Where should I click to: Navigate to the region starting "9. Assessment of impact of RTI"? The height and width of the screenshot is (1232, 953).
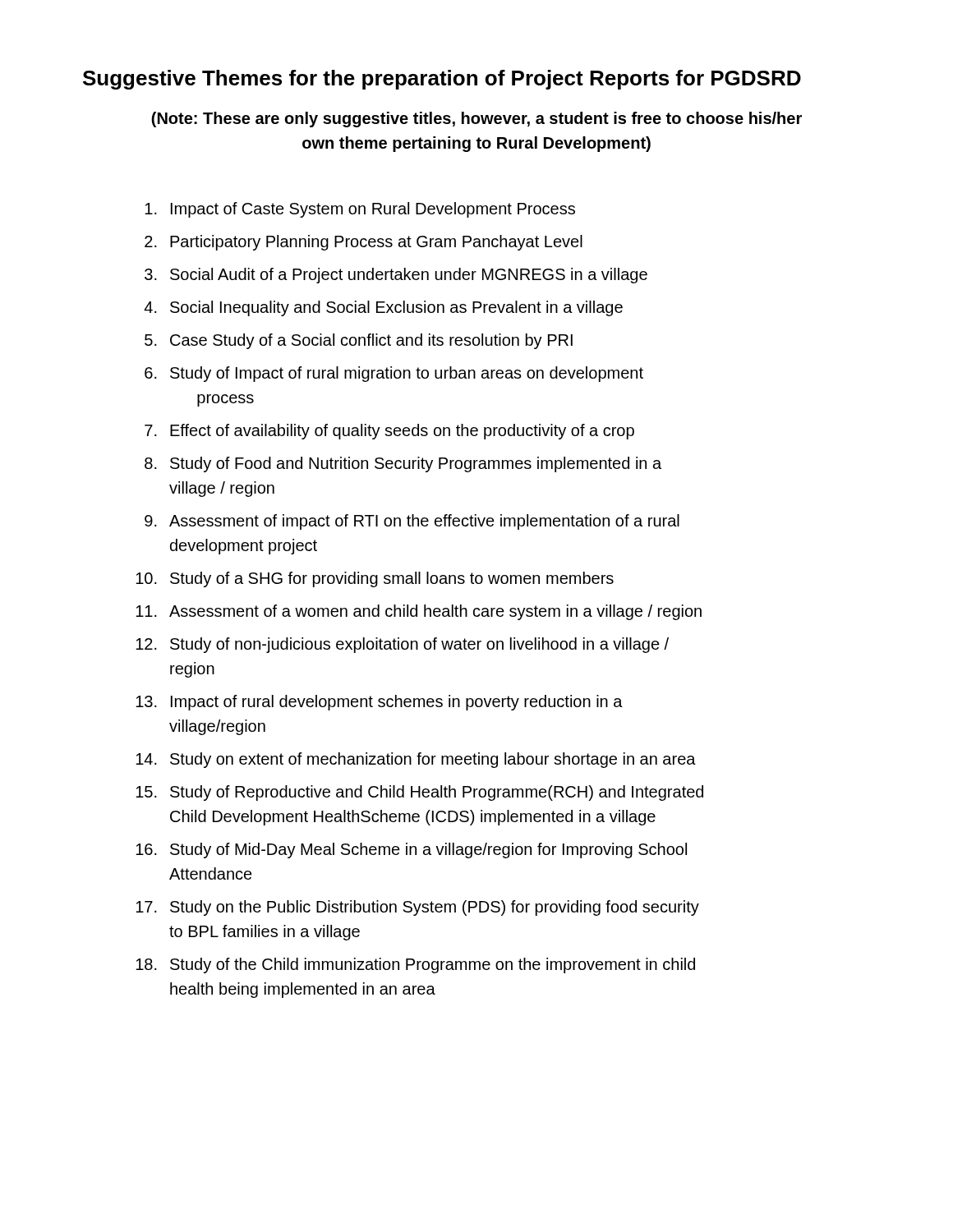pyautogui.click(x=493, y=533)
